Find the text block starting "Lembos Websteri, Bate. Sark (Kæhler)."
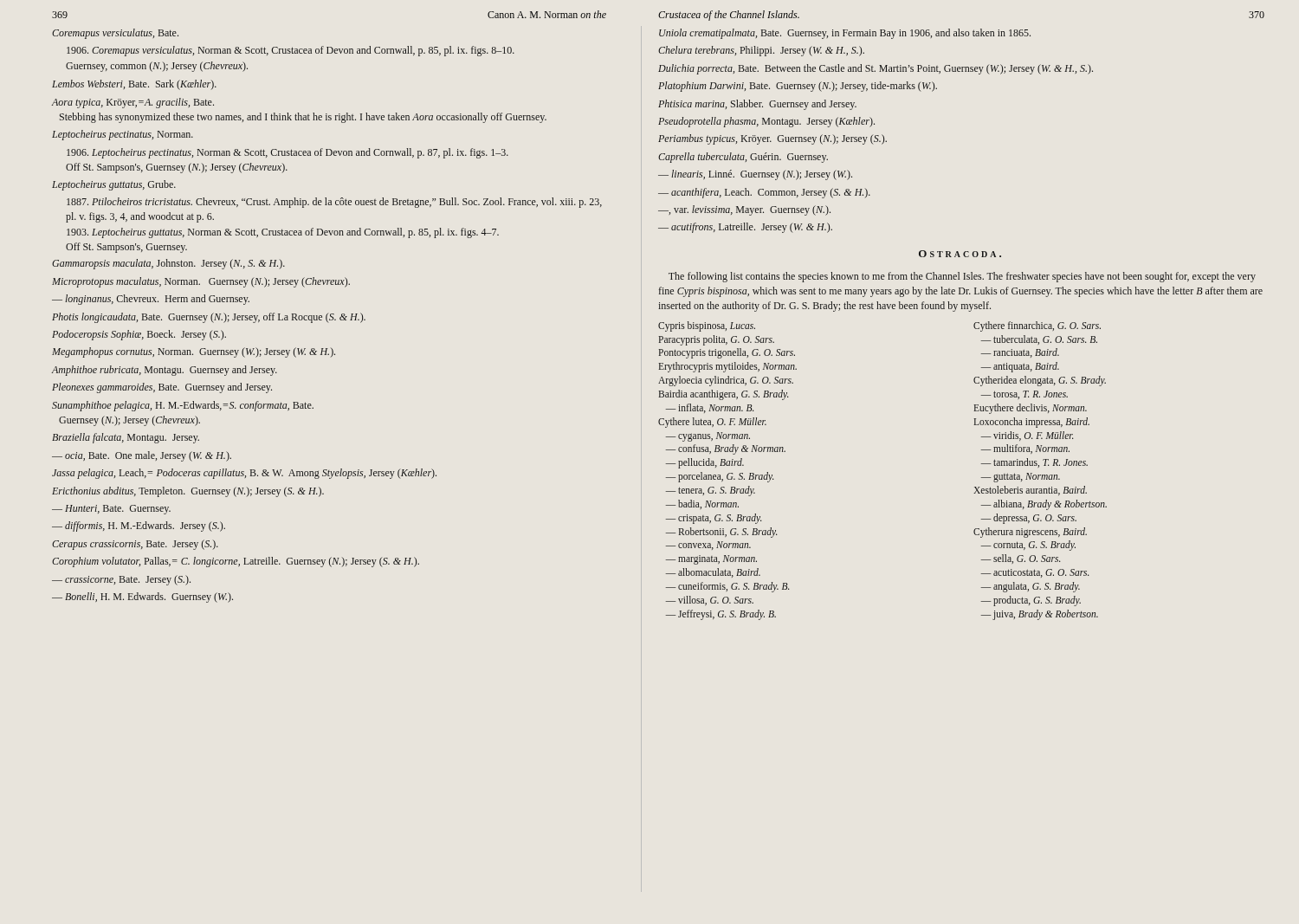1299x924 pixels. pyautogui.click(x=134, y=84)
